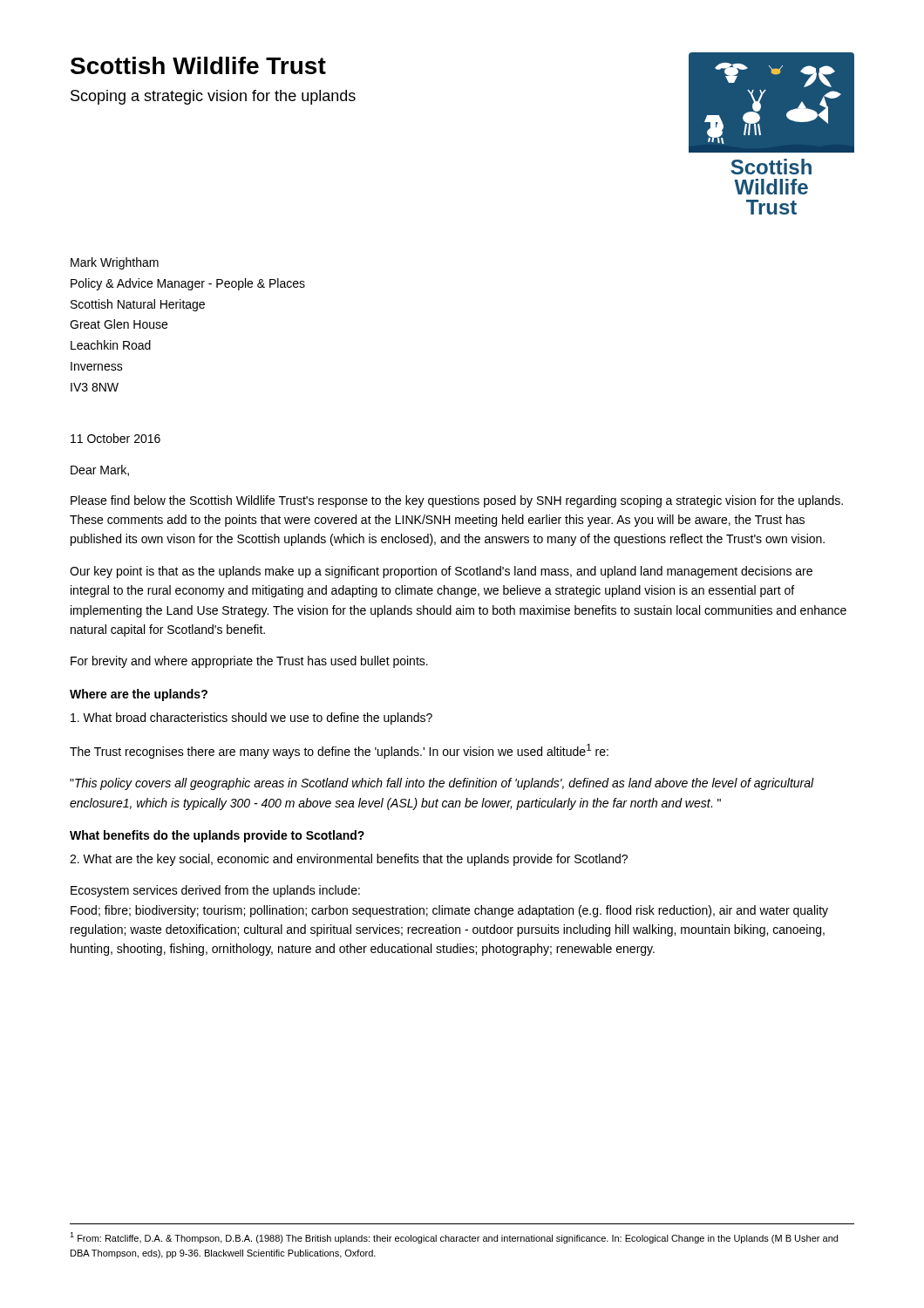Click on the element starting "Where are the uplands?"
Screen dimensions: 1308x924
pyautogui.click(x=139, y=694)
